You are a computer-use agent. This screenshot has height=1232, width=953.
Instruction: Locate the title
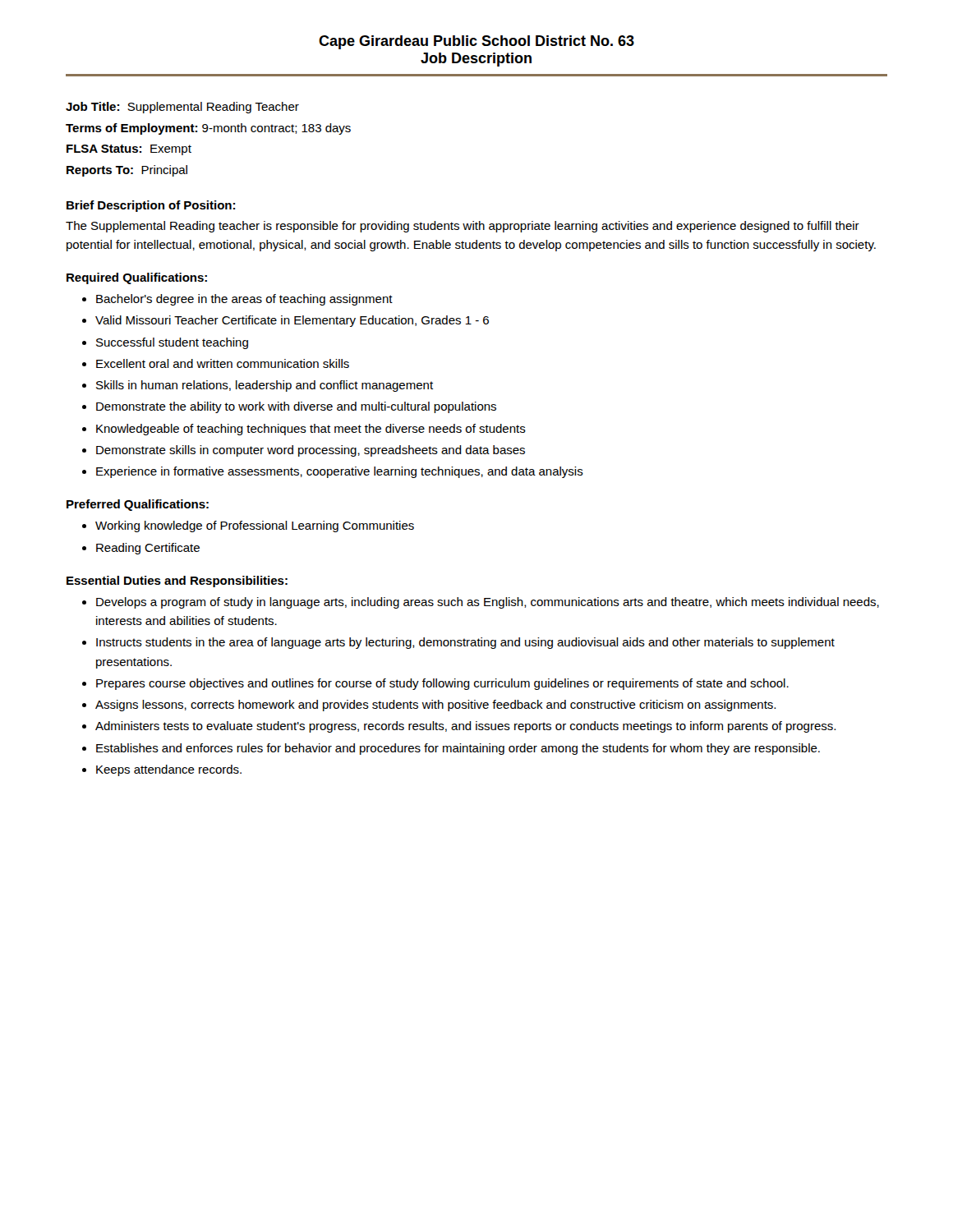[x=476, y=50]
